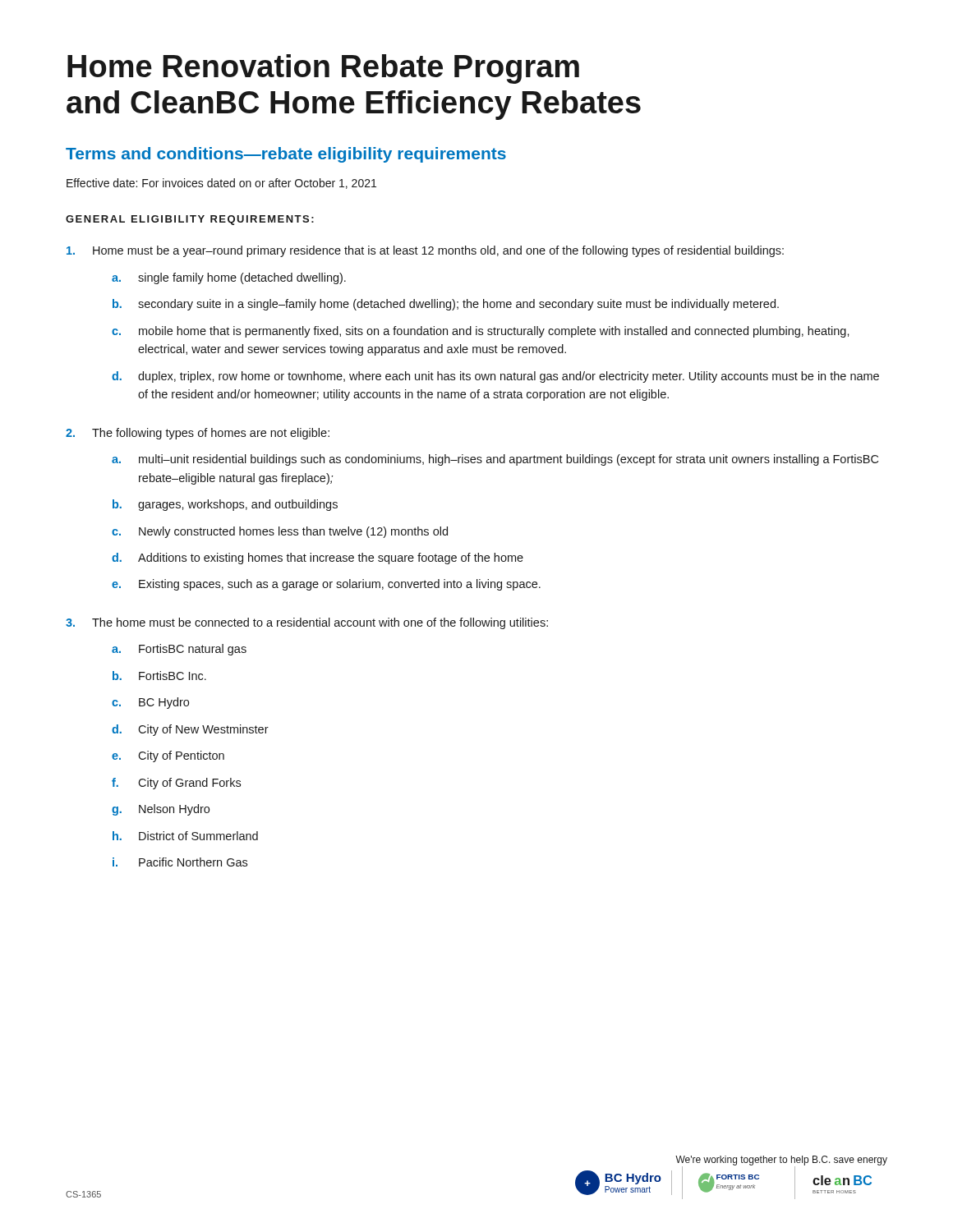Locate the element starting "Terms and conditions—rebate eligibility requirements"

(x=476, y=154)
